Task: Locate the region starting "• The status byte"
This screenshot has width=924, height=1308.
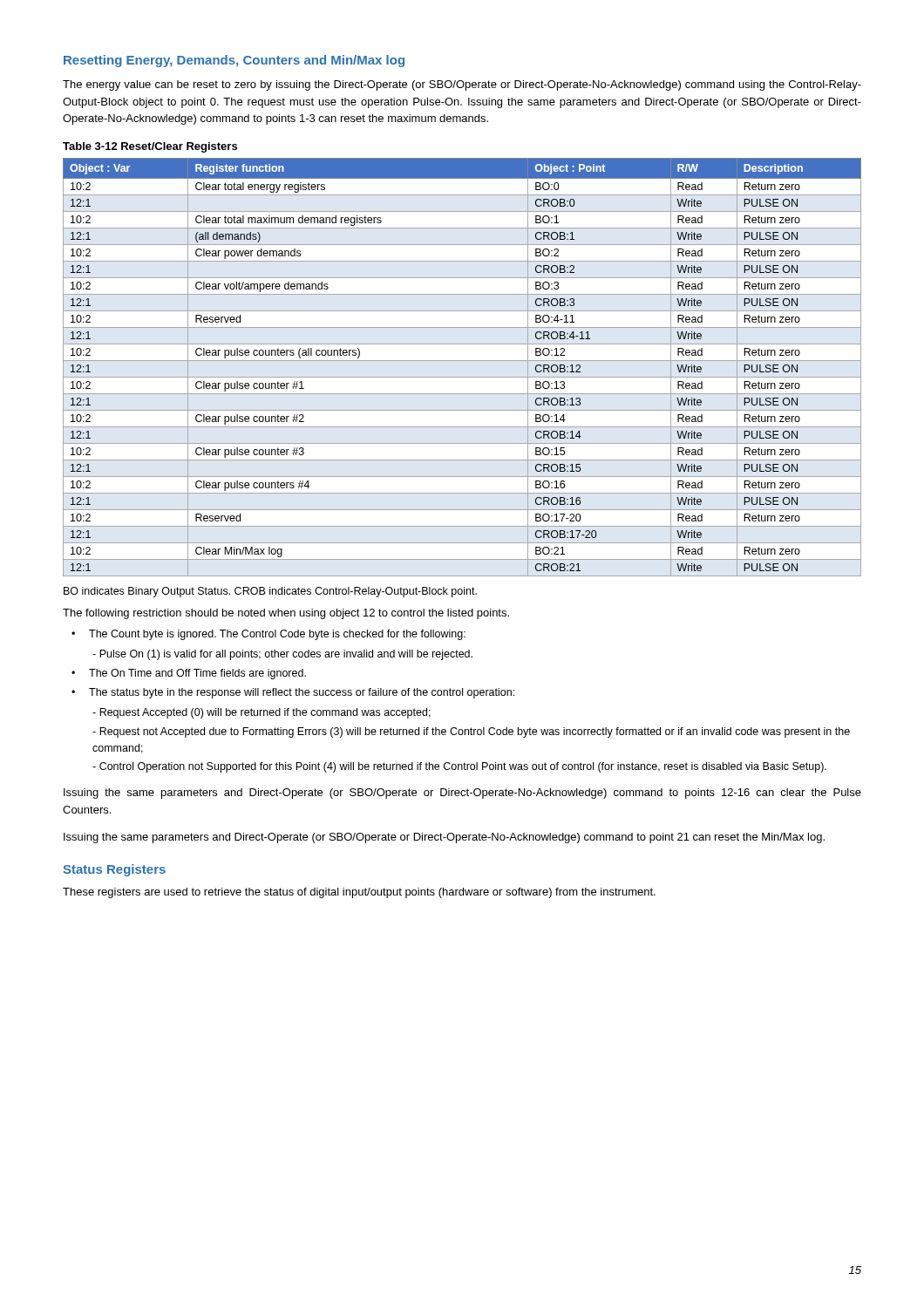Action: coord(293,693)
